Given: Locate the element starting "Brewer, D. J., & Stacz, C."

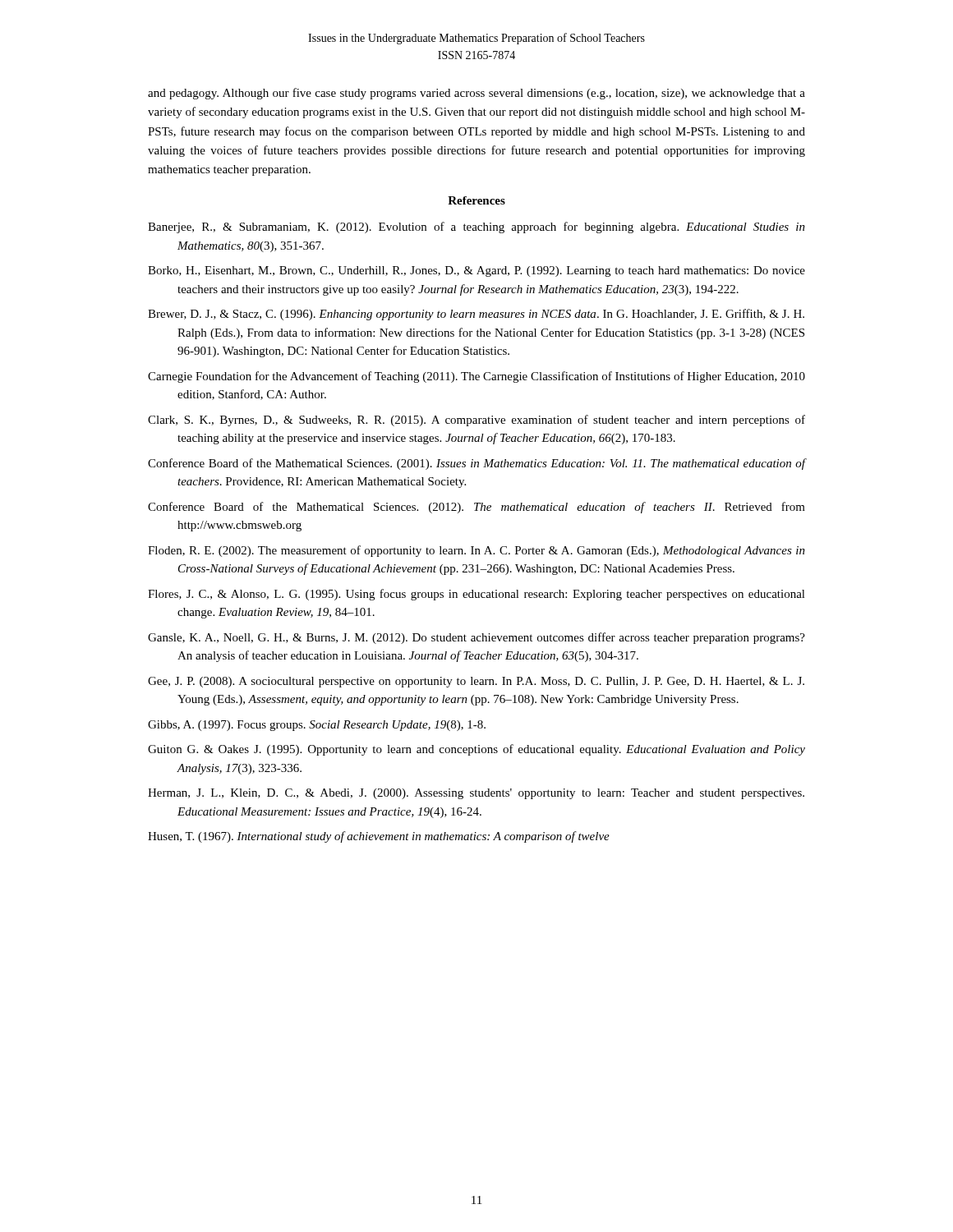Looking at the screenshot, I should (476, 332).
